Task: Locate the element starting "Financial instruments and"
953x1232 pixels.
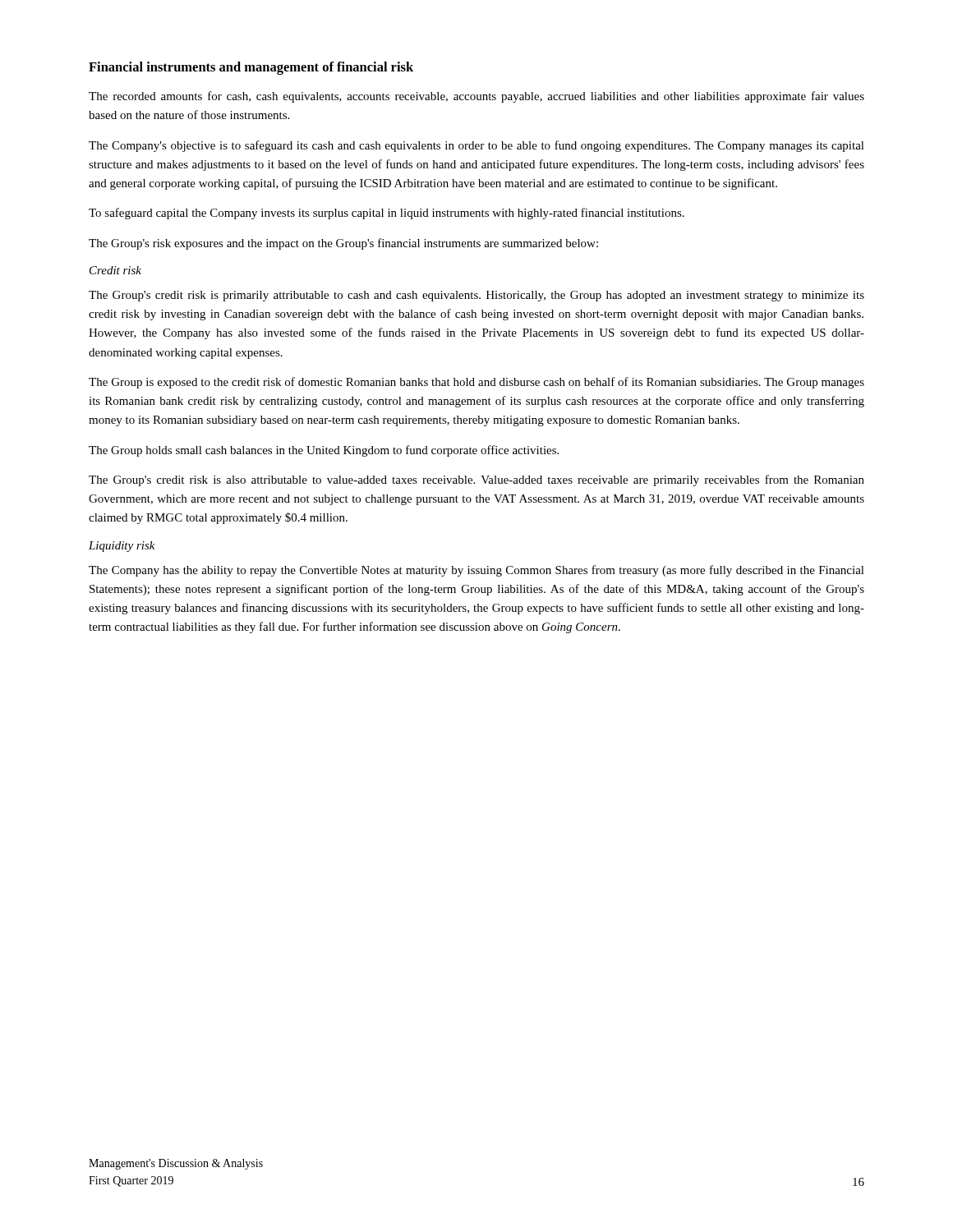Action: 251,67
